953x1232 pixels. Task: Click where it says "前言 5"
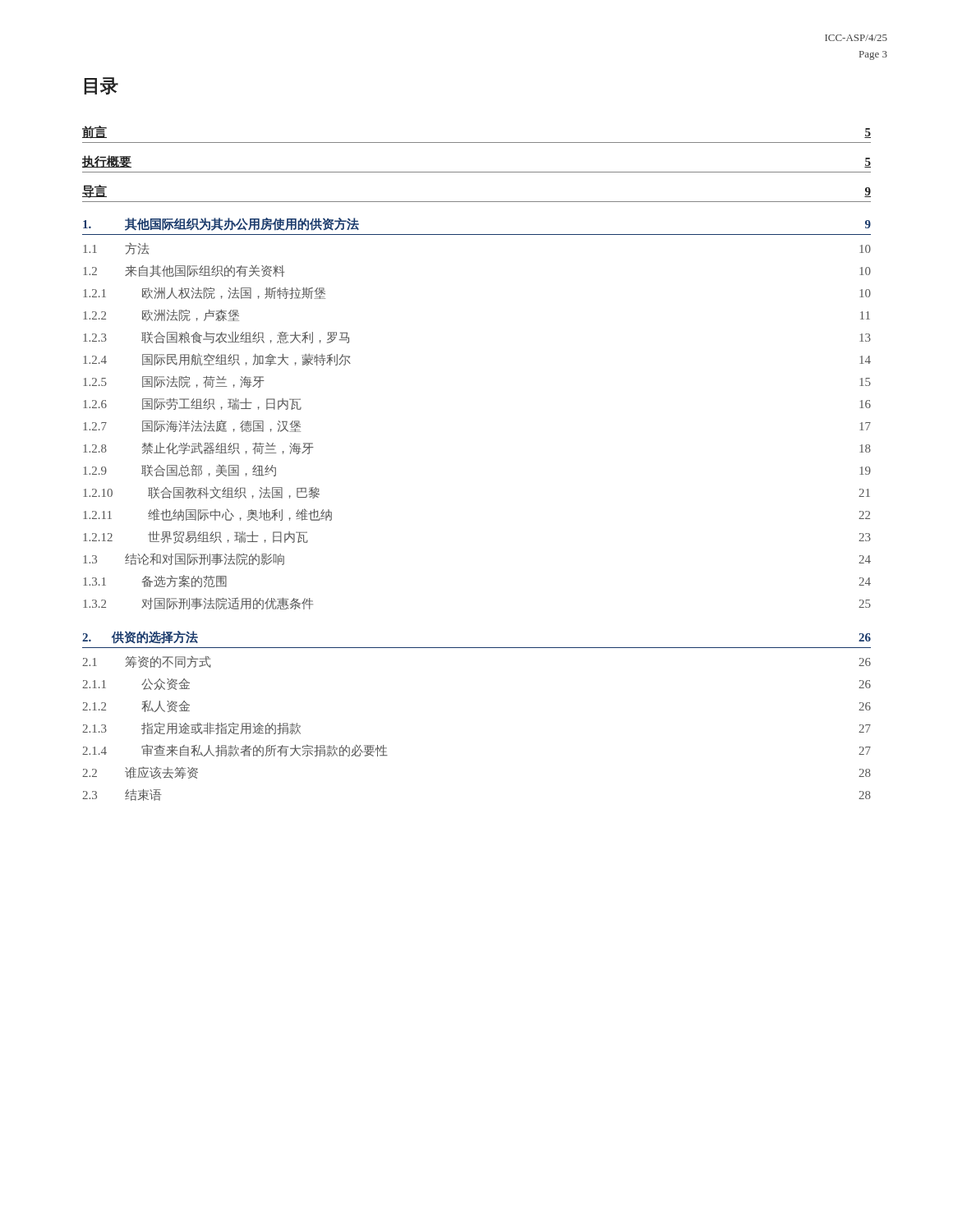click(476, 133)
